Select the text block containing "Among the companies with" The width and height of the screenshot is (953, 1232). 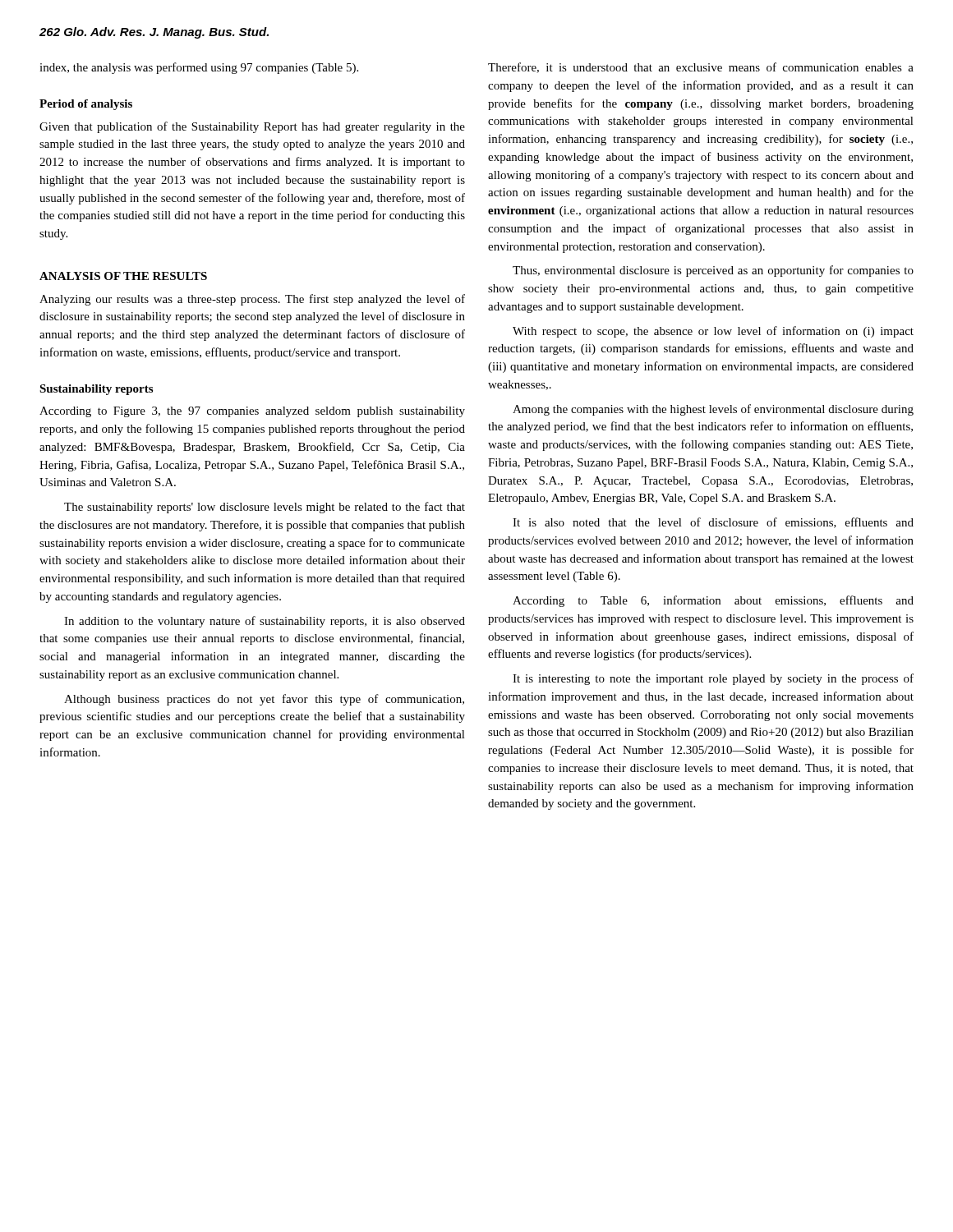(701, 453)
